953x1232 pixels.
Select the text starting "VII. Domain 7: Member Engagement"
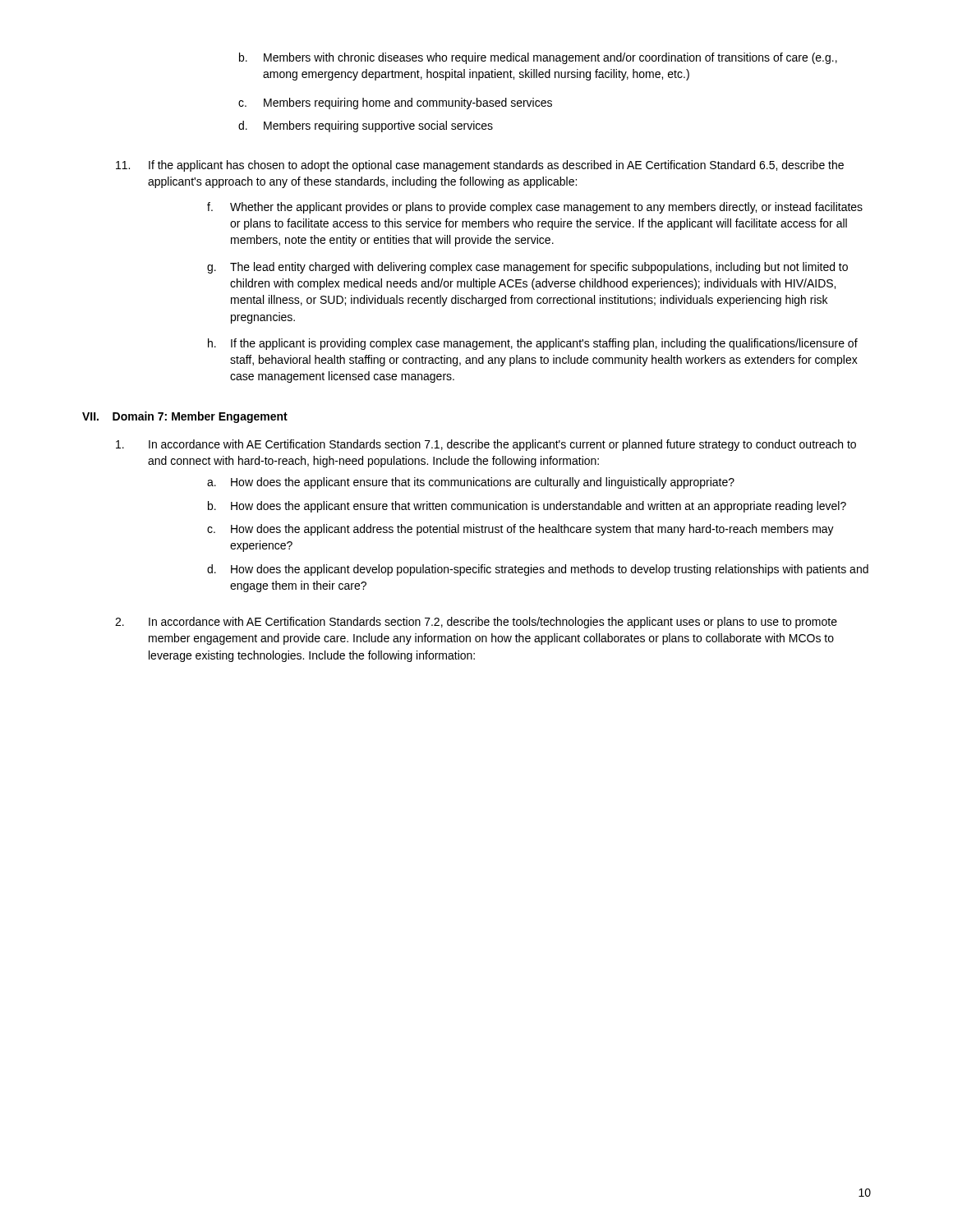tap(185, 416)
